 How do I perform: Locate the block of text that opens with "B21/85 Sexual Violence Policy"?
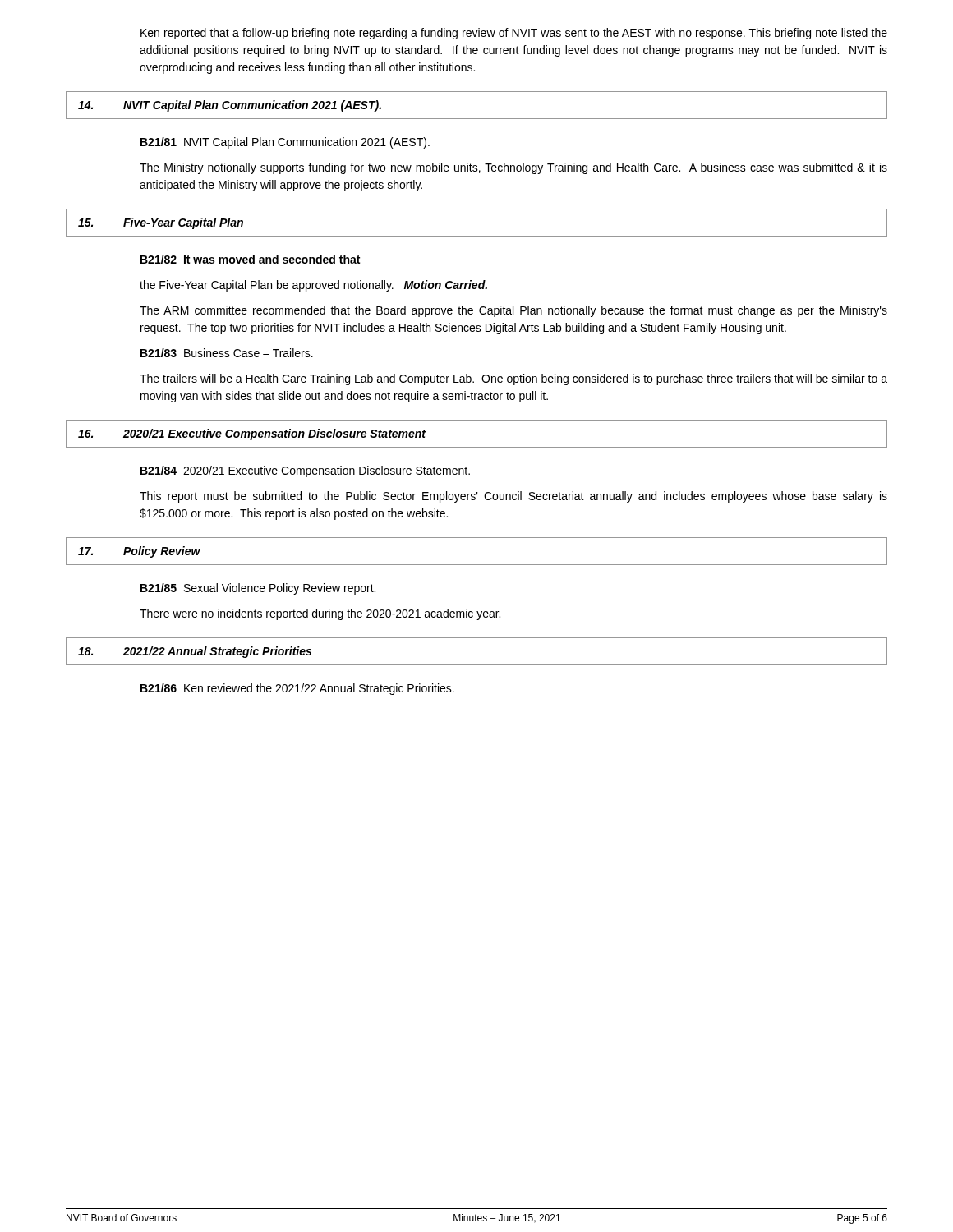[258, 588]
